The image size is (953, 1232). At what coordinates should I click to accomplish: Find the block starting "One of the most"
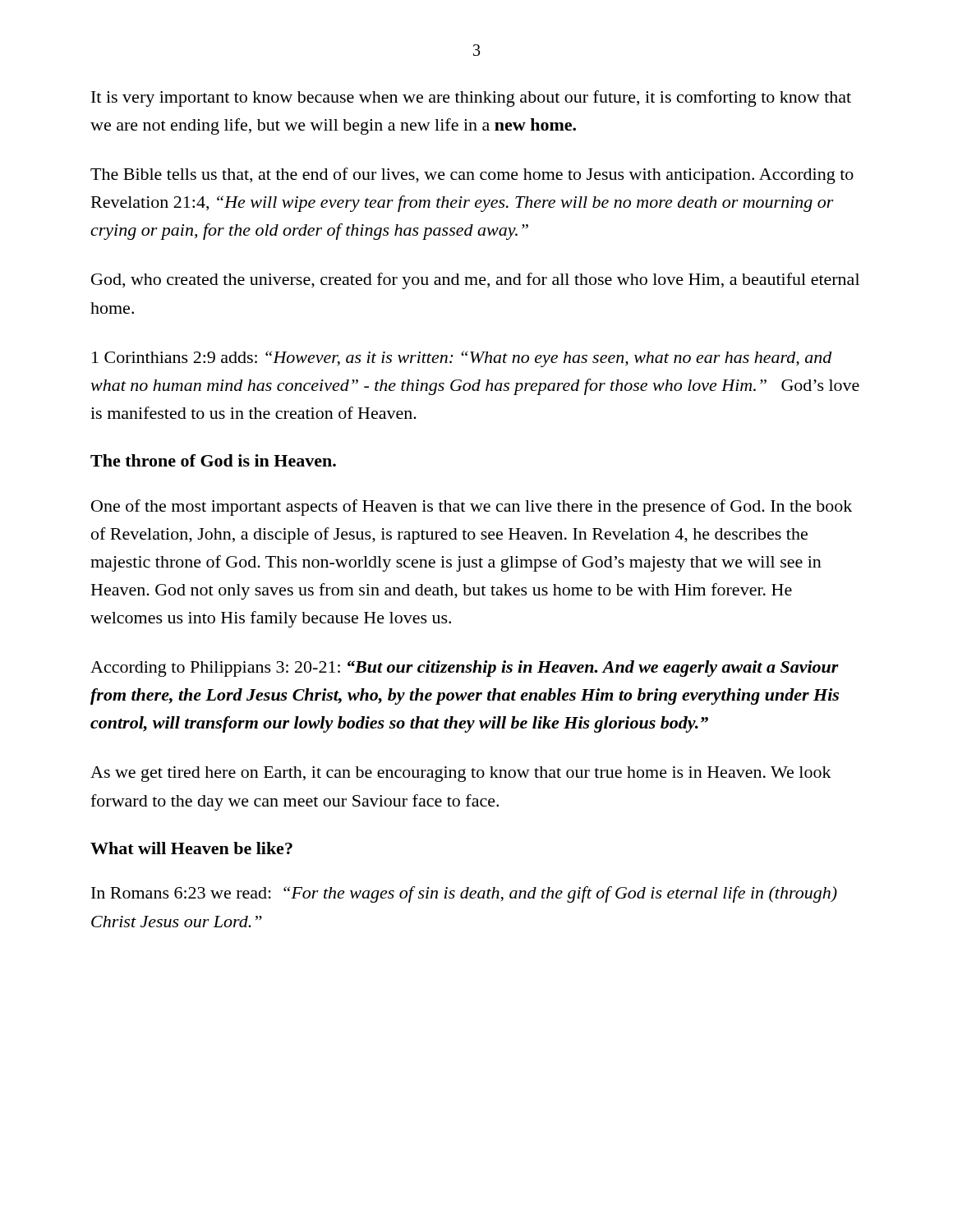[x=471, y=561]
